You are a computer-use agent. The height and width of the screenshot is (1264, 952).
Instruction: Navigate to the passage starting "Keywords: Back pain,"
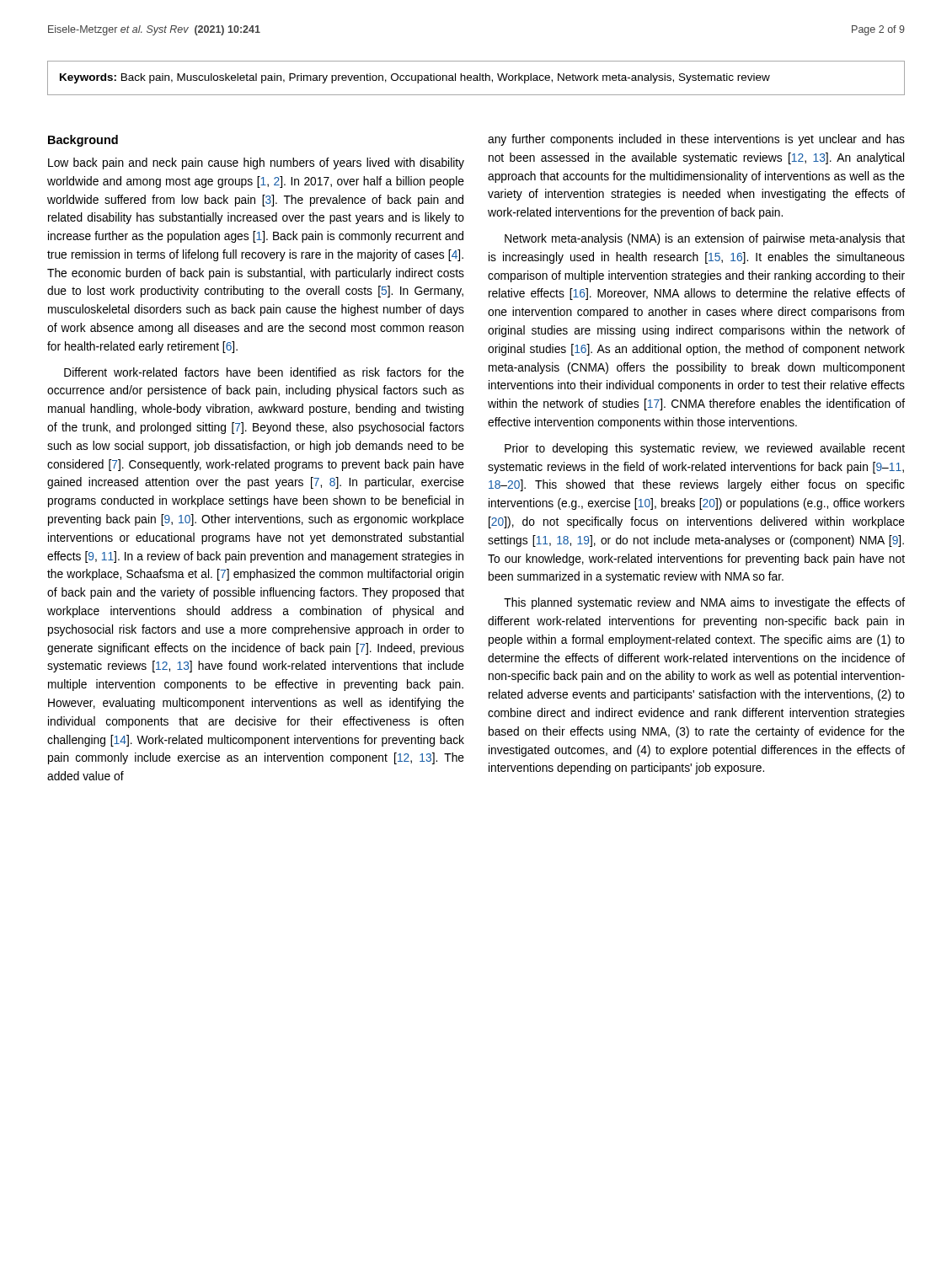(414, 77)
